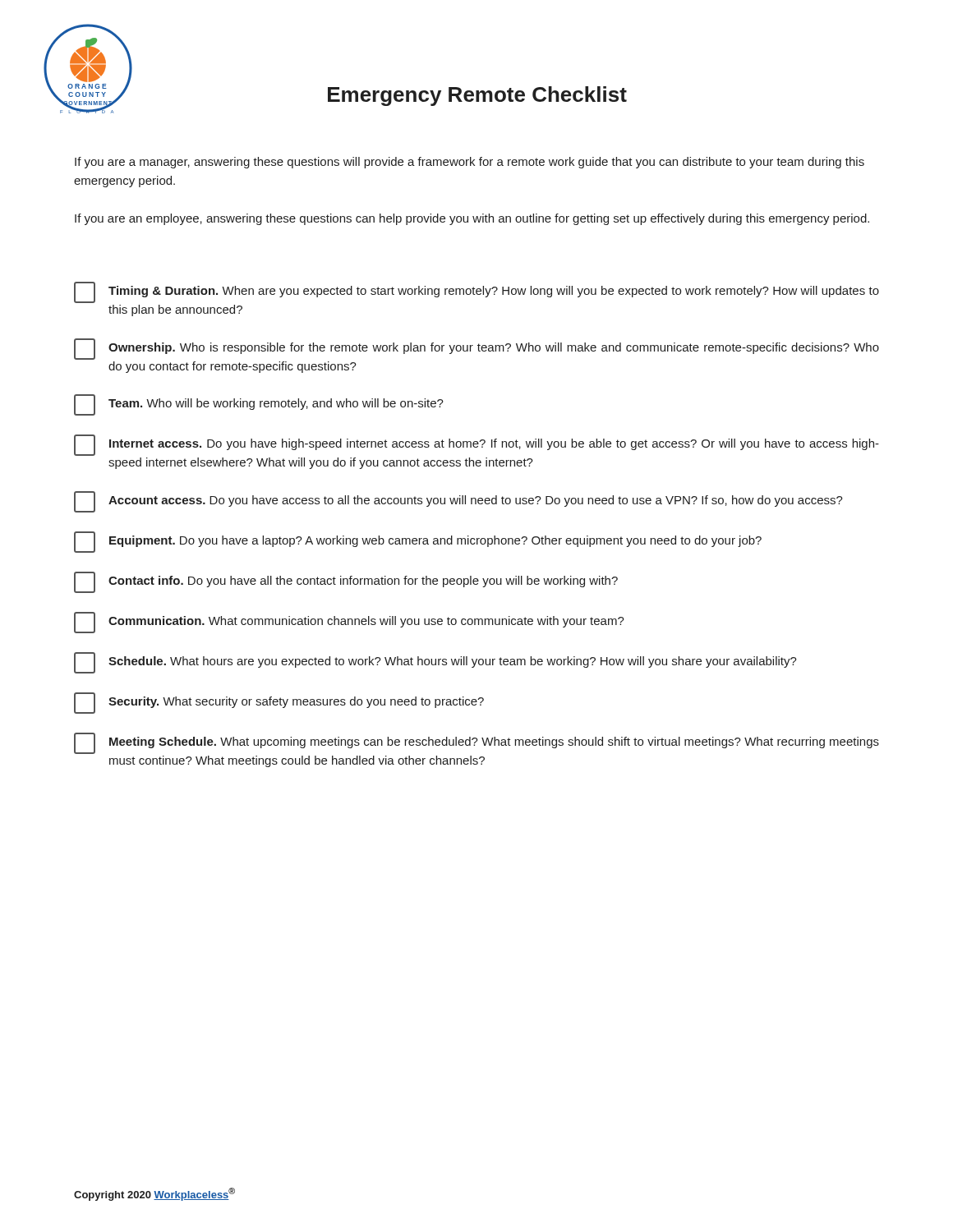Navigate to the text starting "Account access. Do you have access to all"
Image resolution: width=953 pixels, height=1232 pixels.
coord(476,501)
